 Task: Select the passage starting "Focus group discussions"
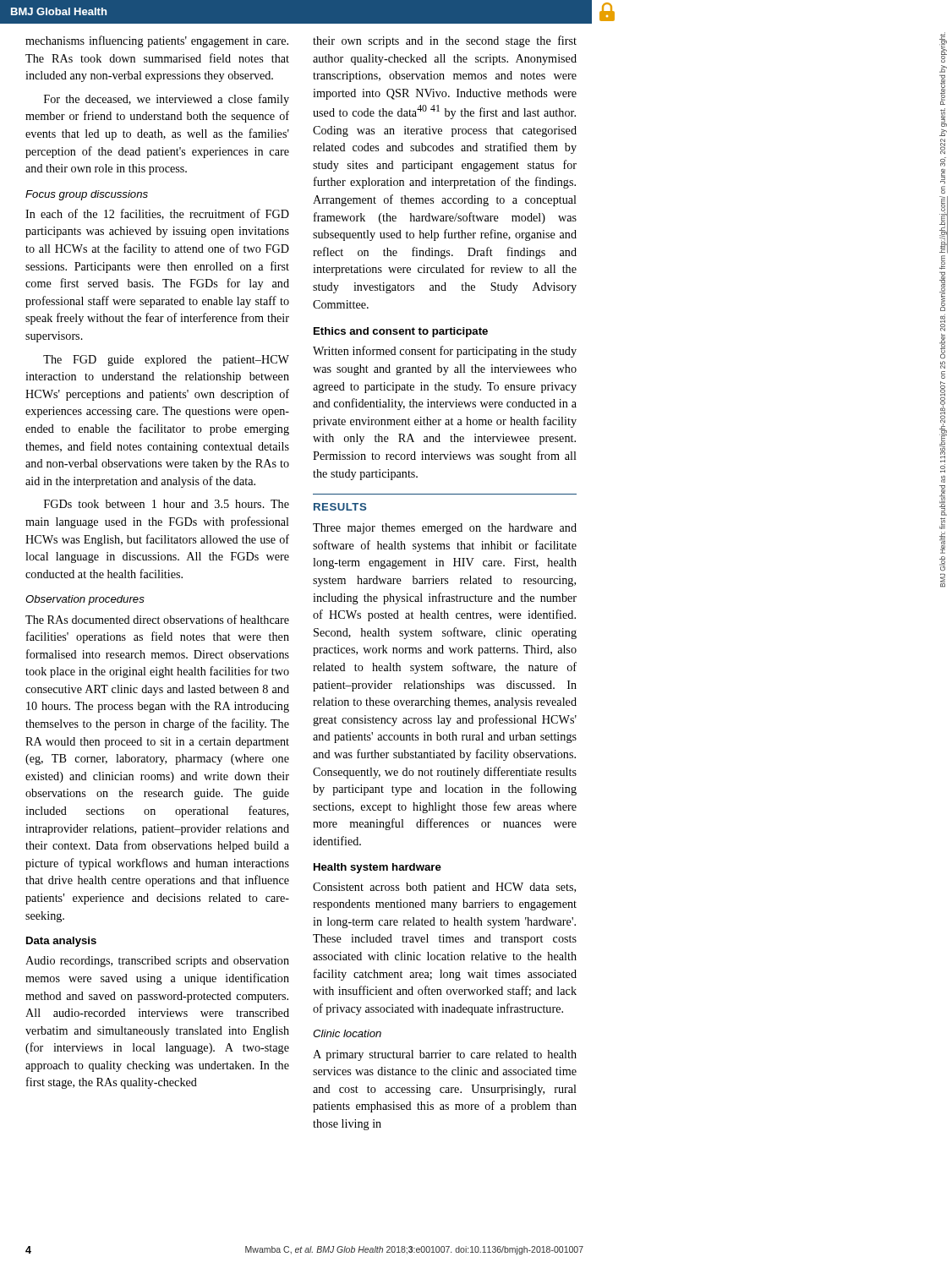pyautogui.click(x=87, y=194)
